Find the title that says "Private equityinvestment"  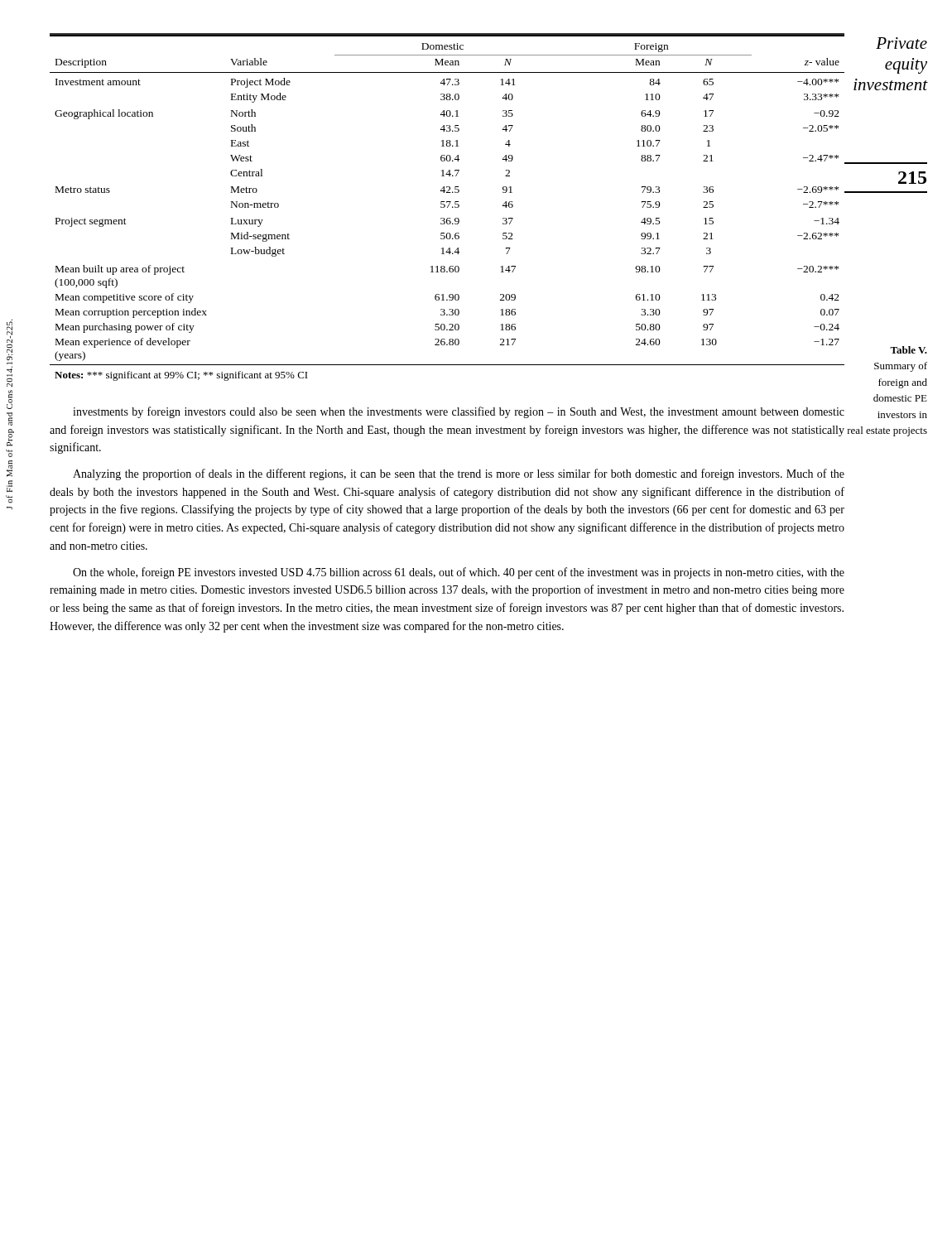pos(890,64)
